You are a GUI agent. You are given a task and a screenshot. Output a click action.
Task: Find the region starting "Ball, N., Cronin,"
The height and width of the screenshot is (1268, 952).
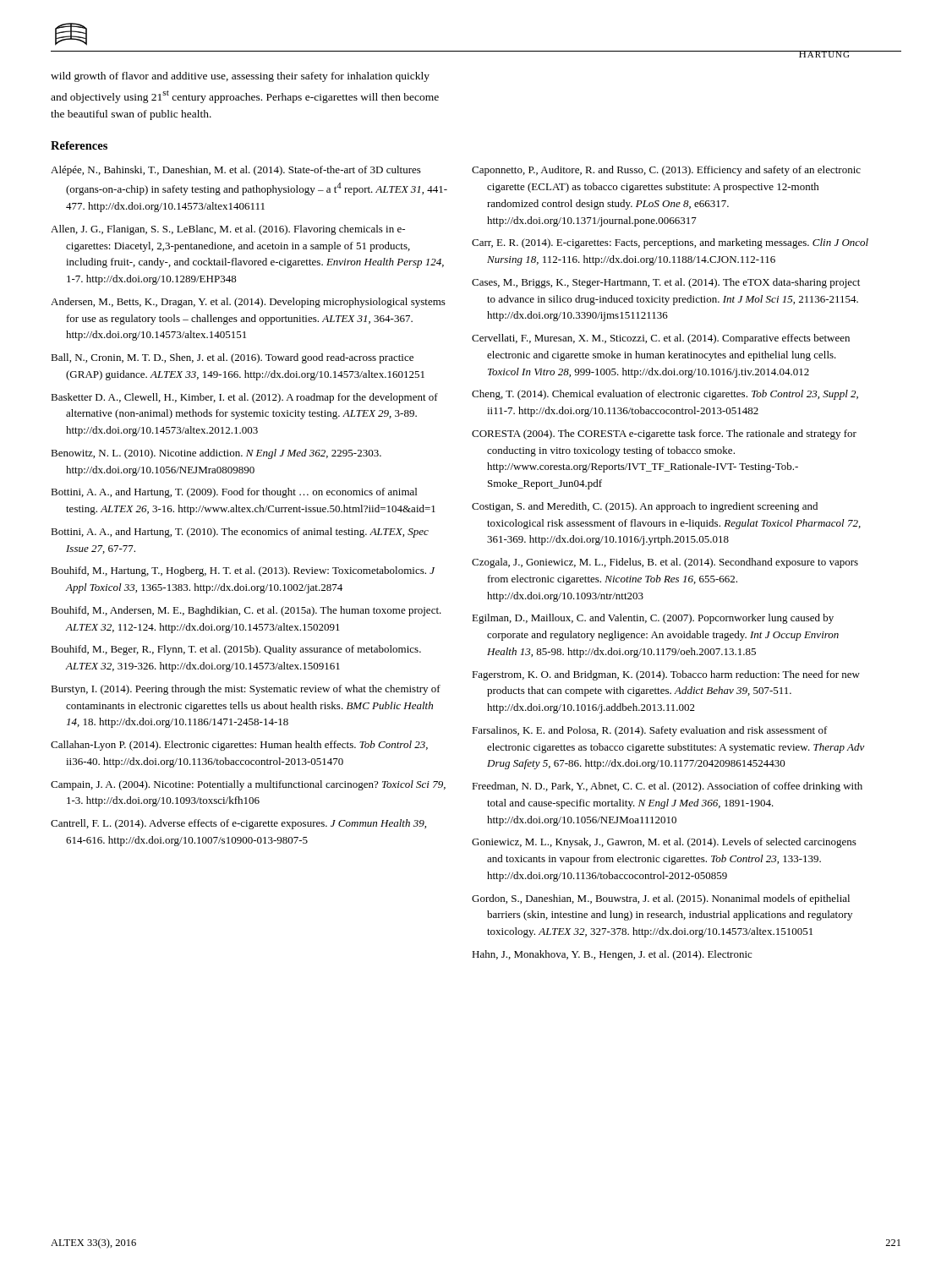pyautogui.click(x=238, y=366)
